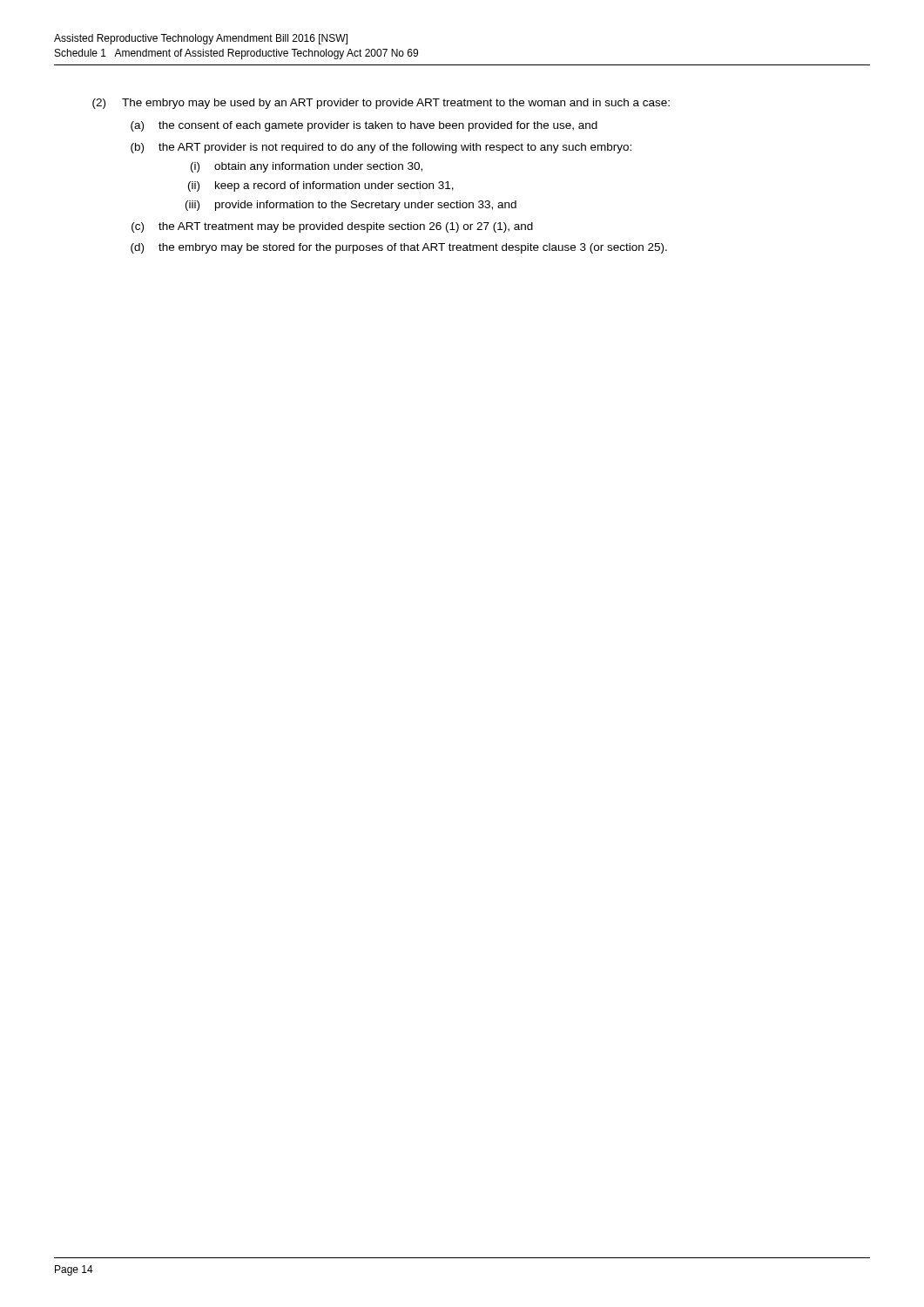The width and height of the screenshot is (924, 1307).
Task: Navigate to the block starting "(b) the ART provider is"
Action: 462,147
